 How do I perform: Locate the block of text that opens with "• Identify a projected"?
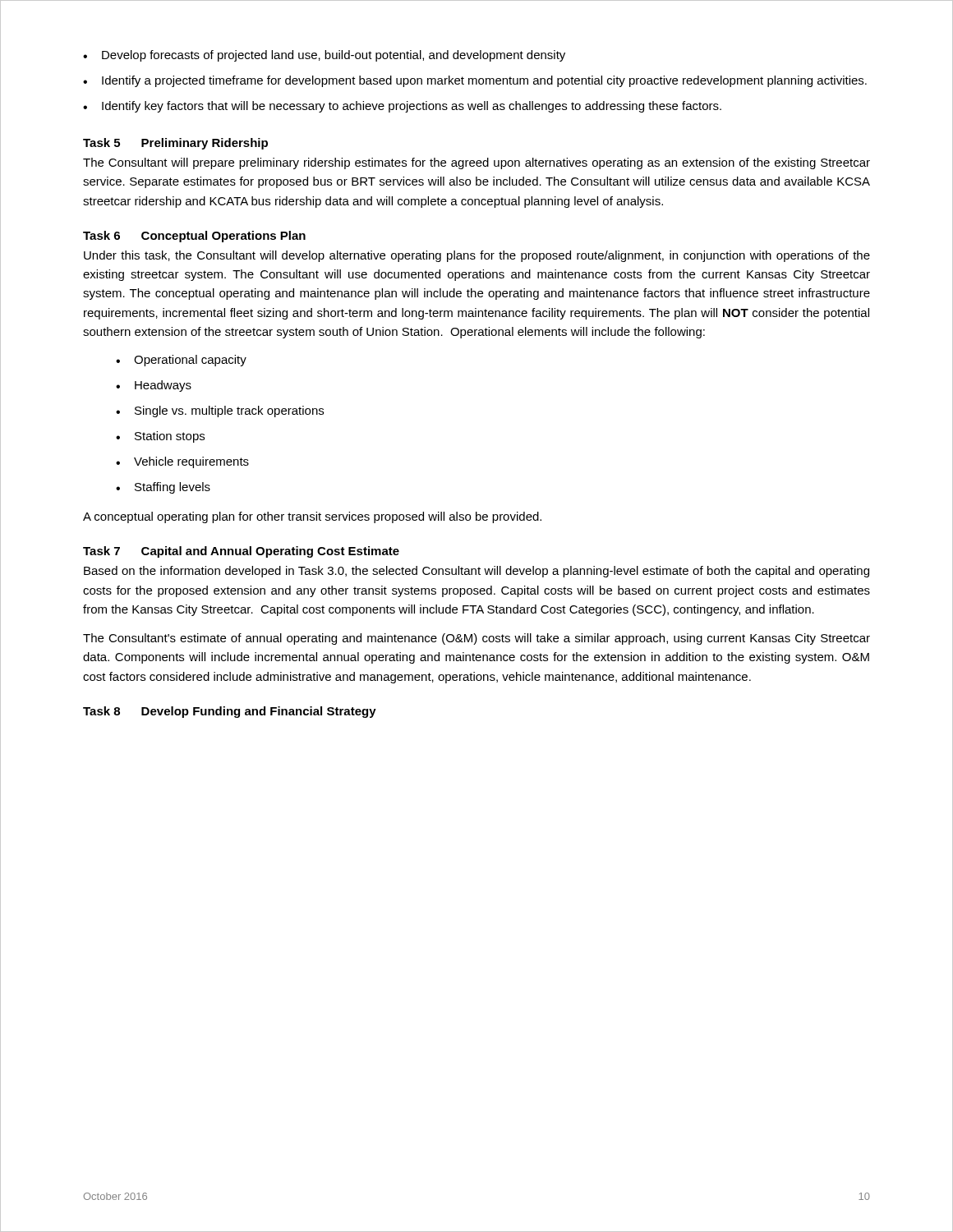[476, 82]
